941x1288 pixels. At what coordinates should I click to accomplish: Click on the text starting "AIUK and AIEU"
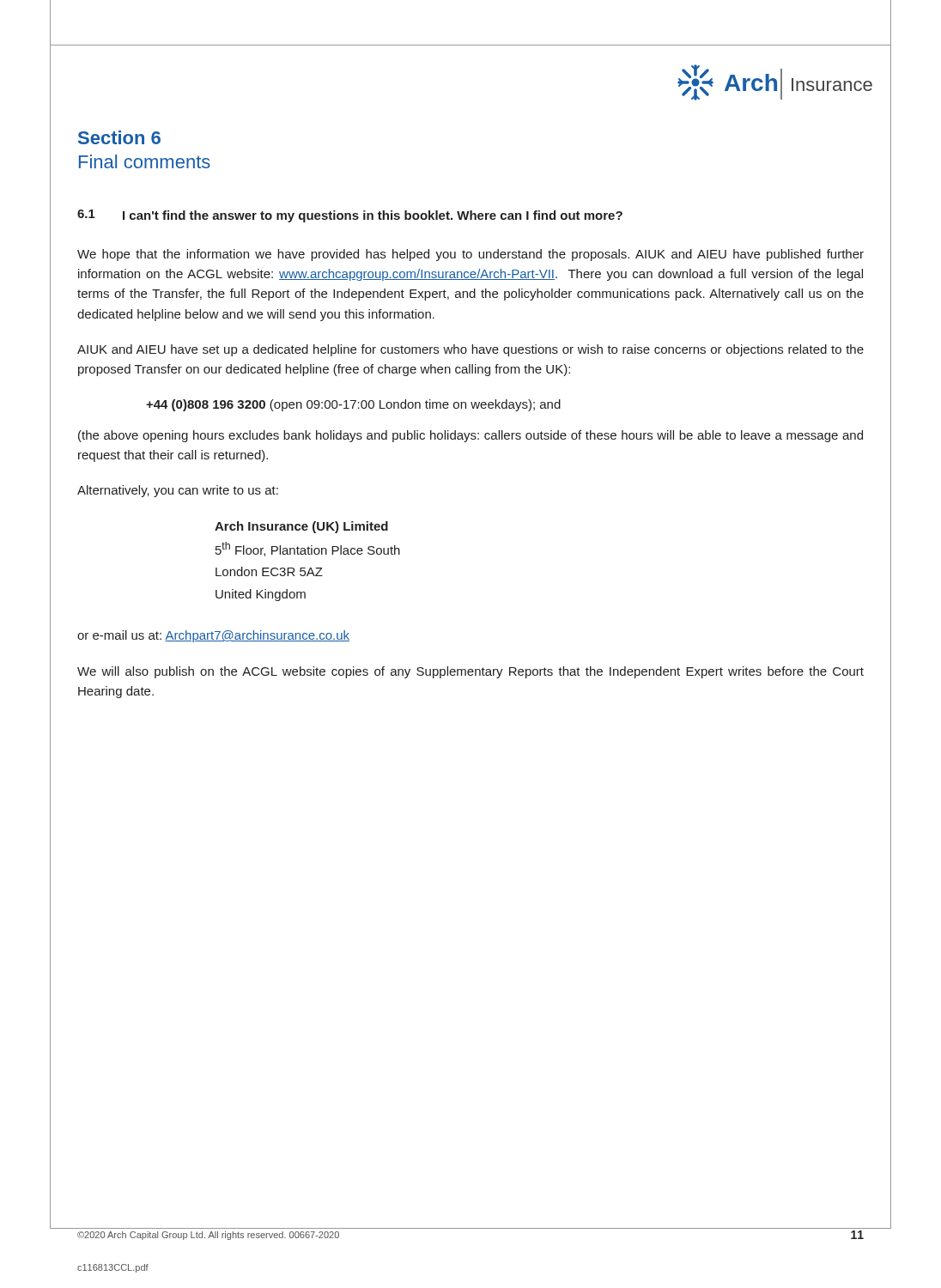(x=470, y=359)
